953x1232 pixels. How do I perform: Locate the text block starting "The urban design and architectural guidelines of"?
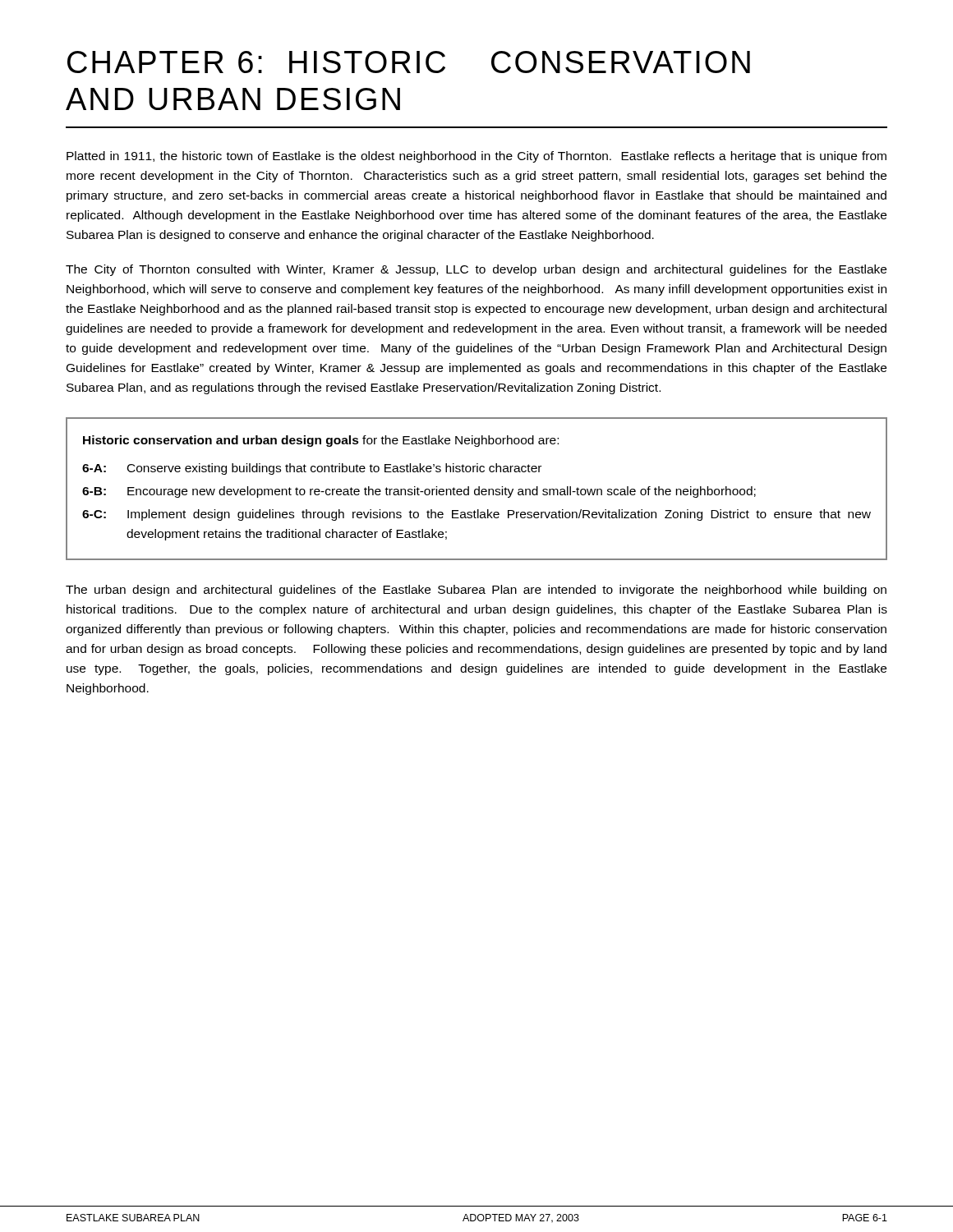(476, 639)
